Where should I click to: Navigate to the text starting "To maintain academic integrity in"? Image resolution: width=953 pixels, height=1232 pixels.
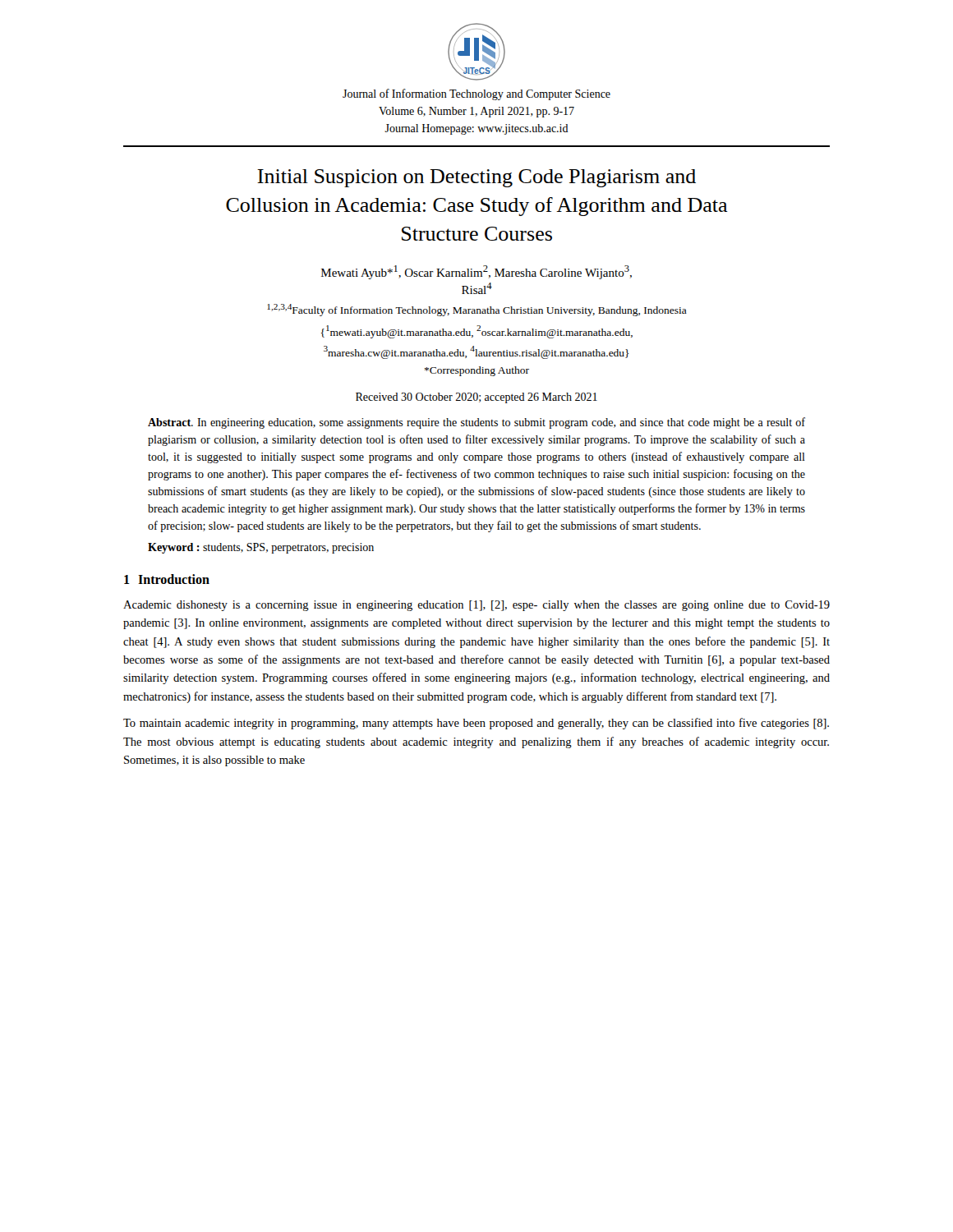point(476,742)
